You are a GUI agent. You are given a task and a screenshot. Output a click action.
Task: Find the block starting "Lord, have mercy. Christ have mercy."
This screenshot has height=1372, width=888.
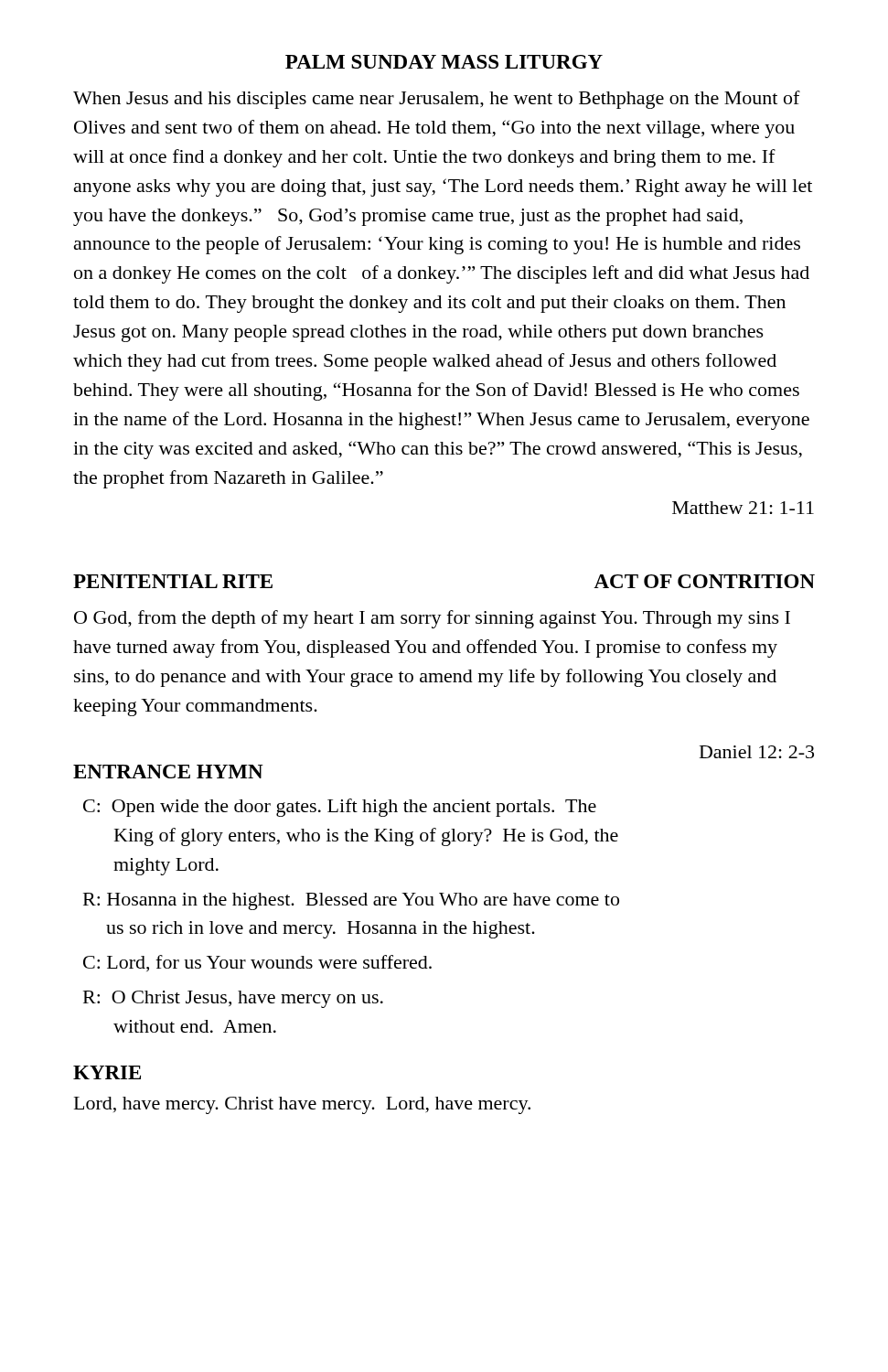coord(302,1103)
